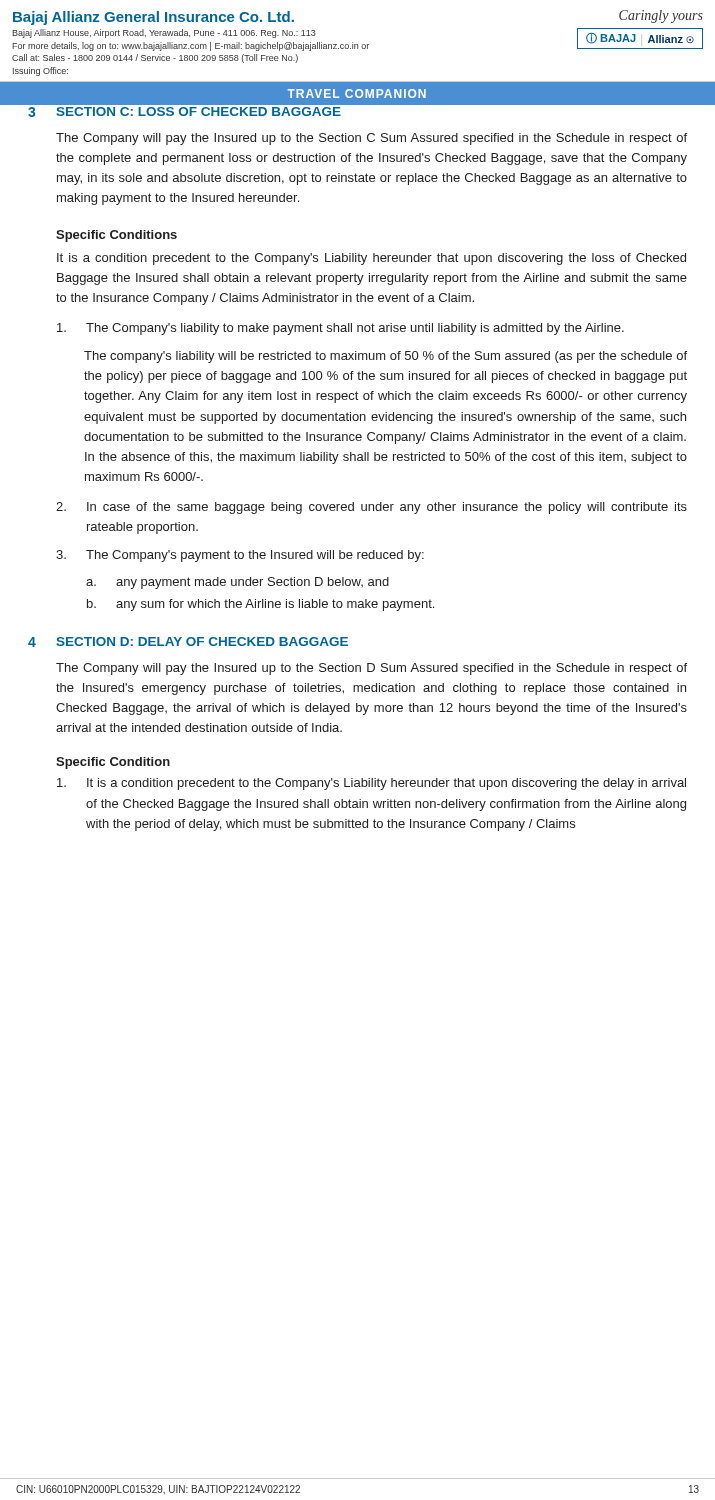This screenshot has height=1500, width=715.
Task: Click on the section header with the text "Specific Condition"
Action: 113,762
